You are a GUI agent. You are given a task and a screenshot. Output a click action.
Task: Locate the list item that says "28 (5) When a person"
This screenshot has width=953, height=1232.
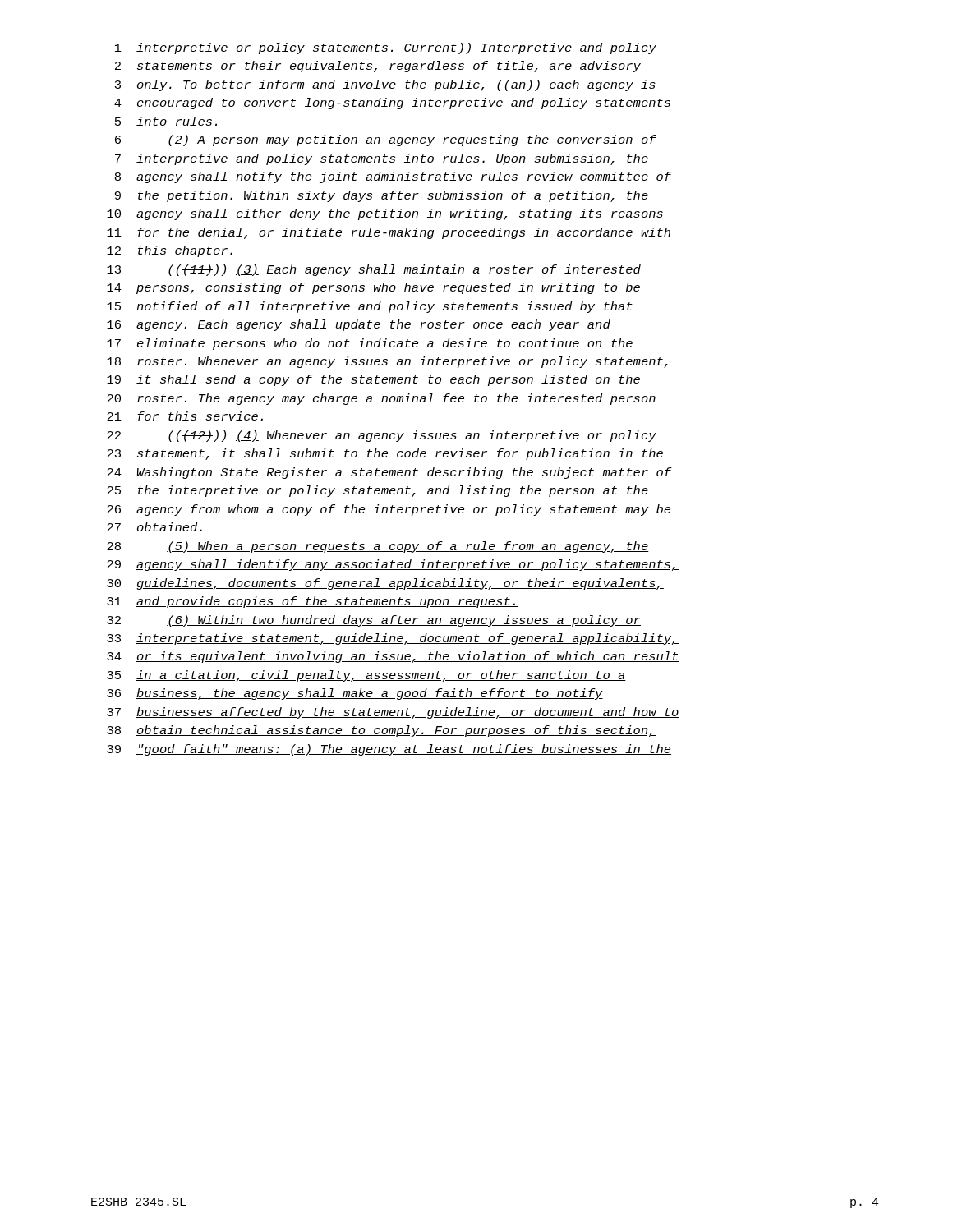[x=369, y=547]
